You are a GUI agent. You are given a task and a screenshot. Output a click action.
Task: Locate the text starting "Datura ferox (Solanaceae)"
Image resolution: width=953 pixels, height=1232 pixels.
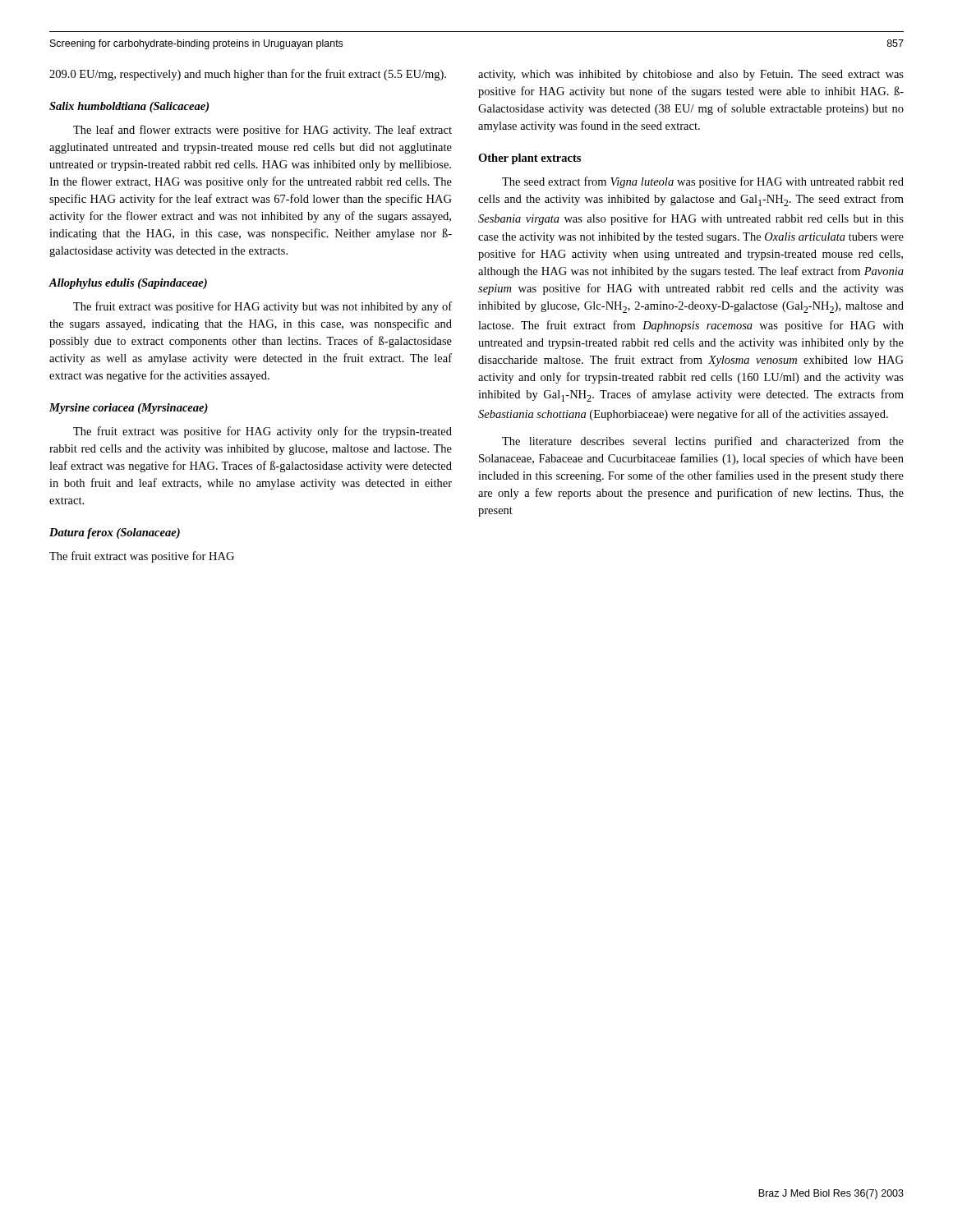(115, 533)
